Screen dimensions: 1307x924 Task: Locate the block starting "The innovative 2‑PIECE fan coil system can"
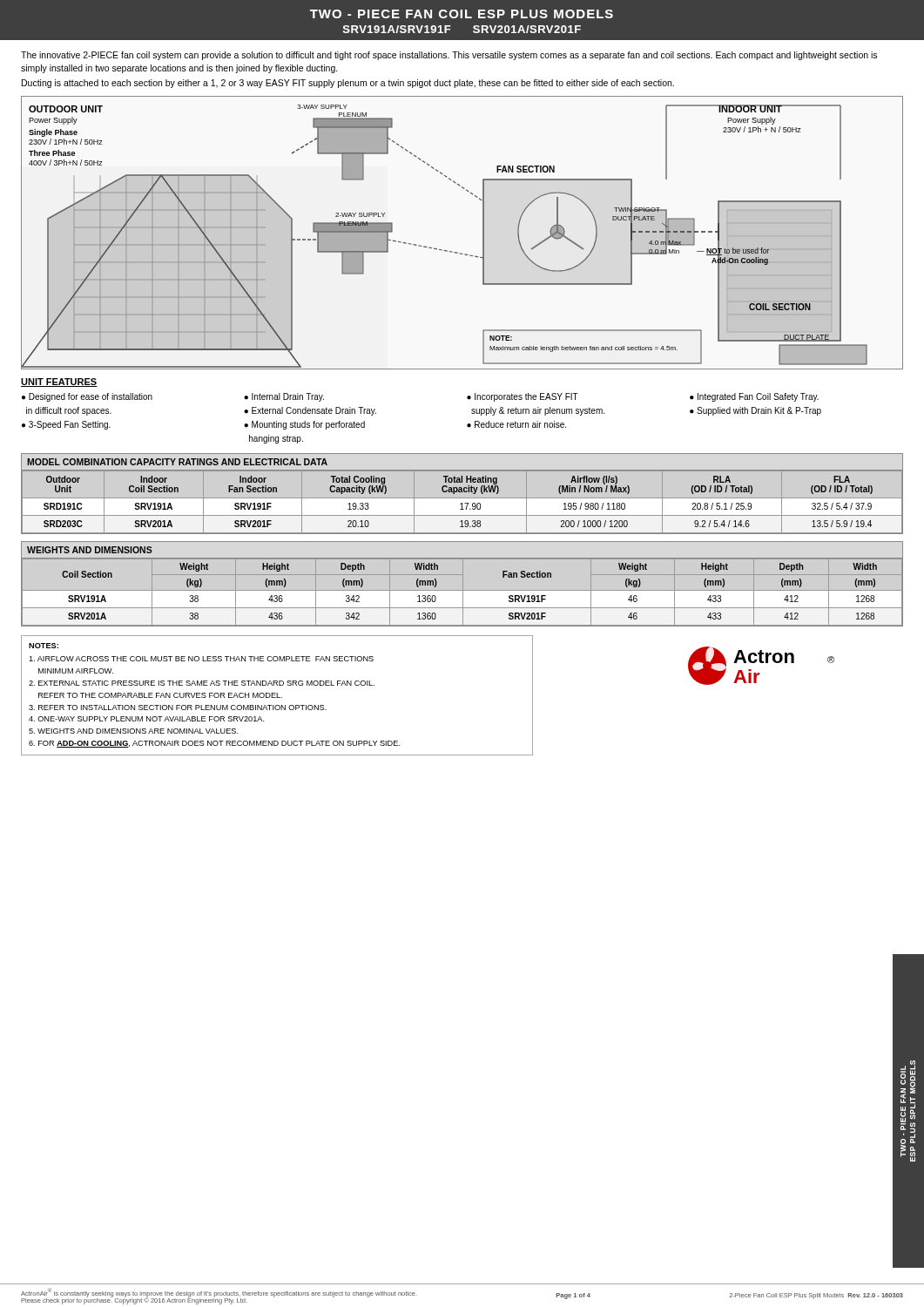[449, 61]
